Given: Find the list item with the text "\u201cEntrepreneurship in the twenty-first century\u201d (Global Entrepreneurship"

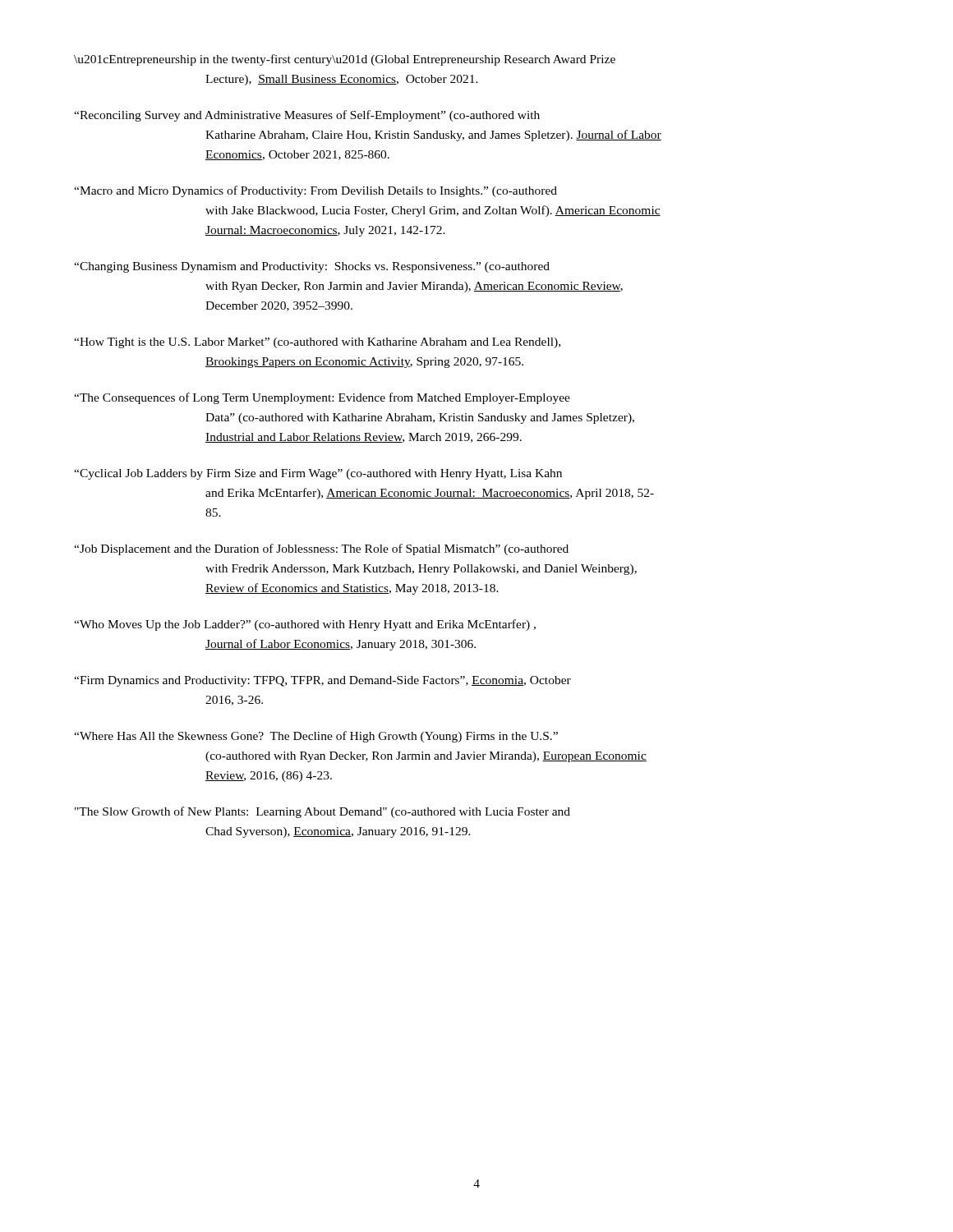Looking at the screenshot, I should 476,70.
